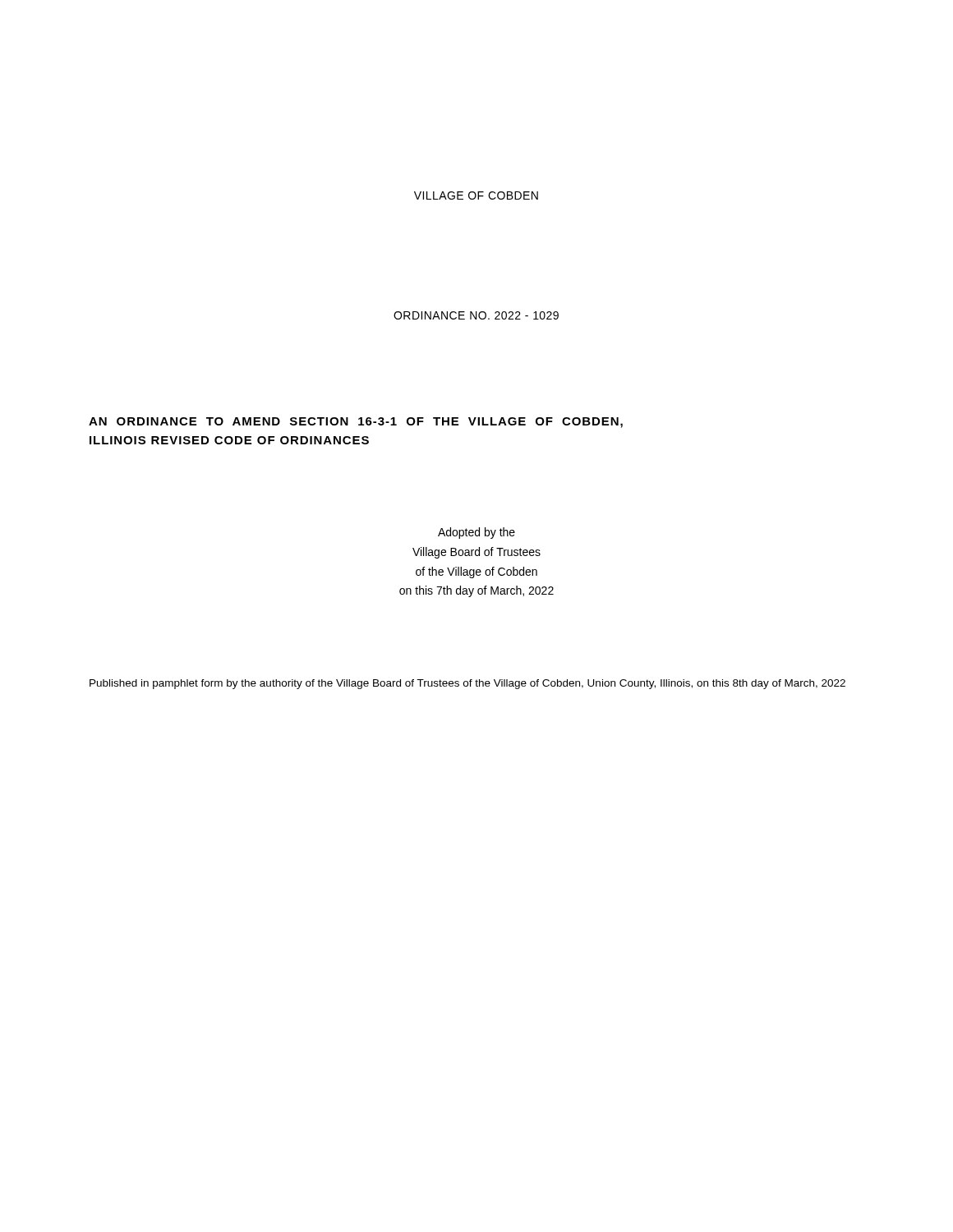The image size is (953, 1232).
Task: Point to the element starting "Published in pamphlet form by the"
Action: coord(467,683)
